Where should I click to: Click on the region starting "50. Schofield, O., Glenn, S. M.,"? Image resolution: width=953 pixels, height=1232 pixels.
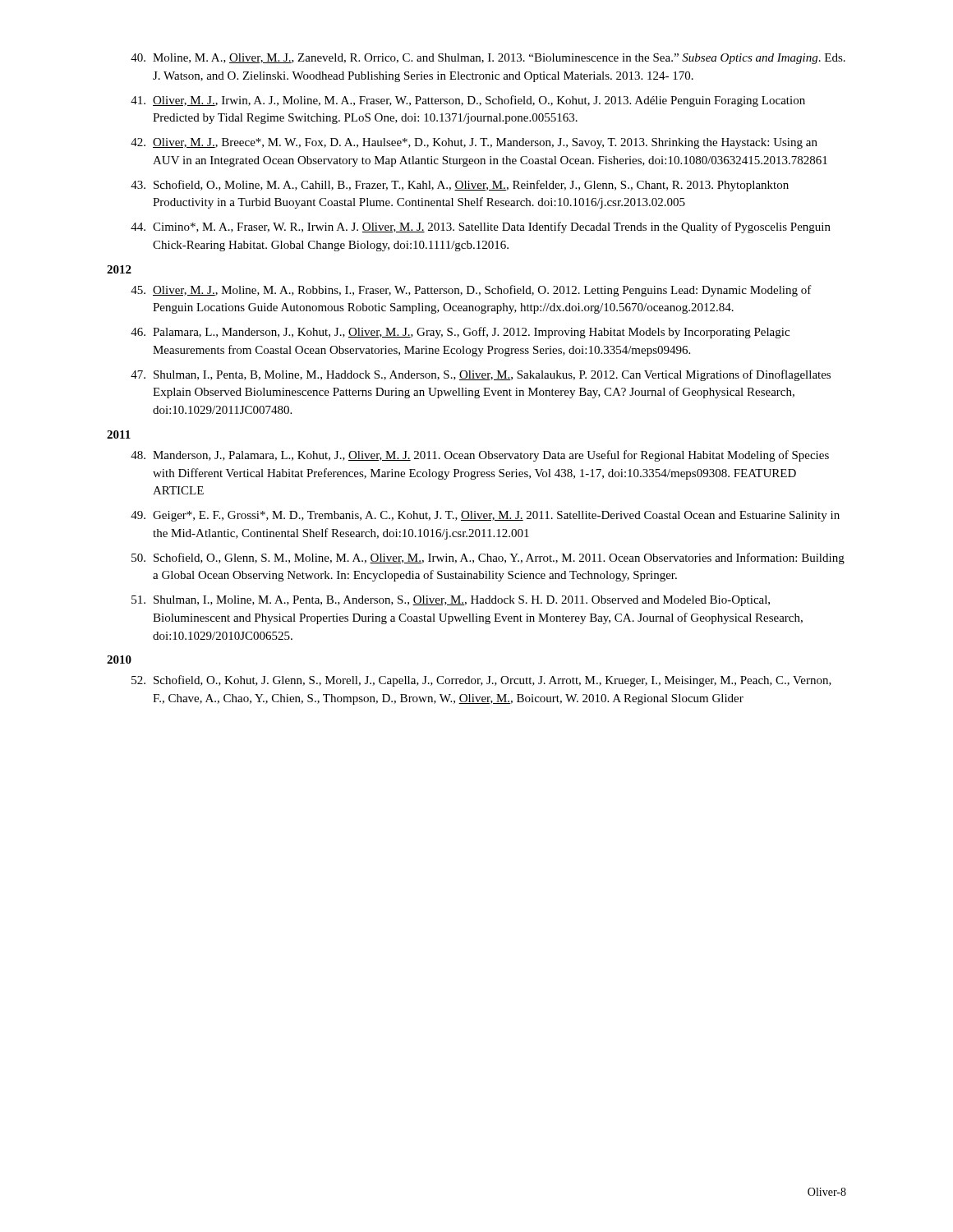pos(476,567)
